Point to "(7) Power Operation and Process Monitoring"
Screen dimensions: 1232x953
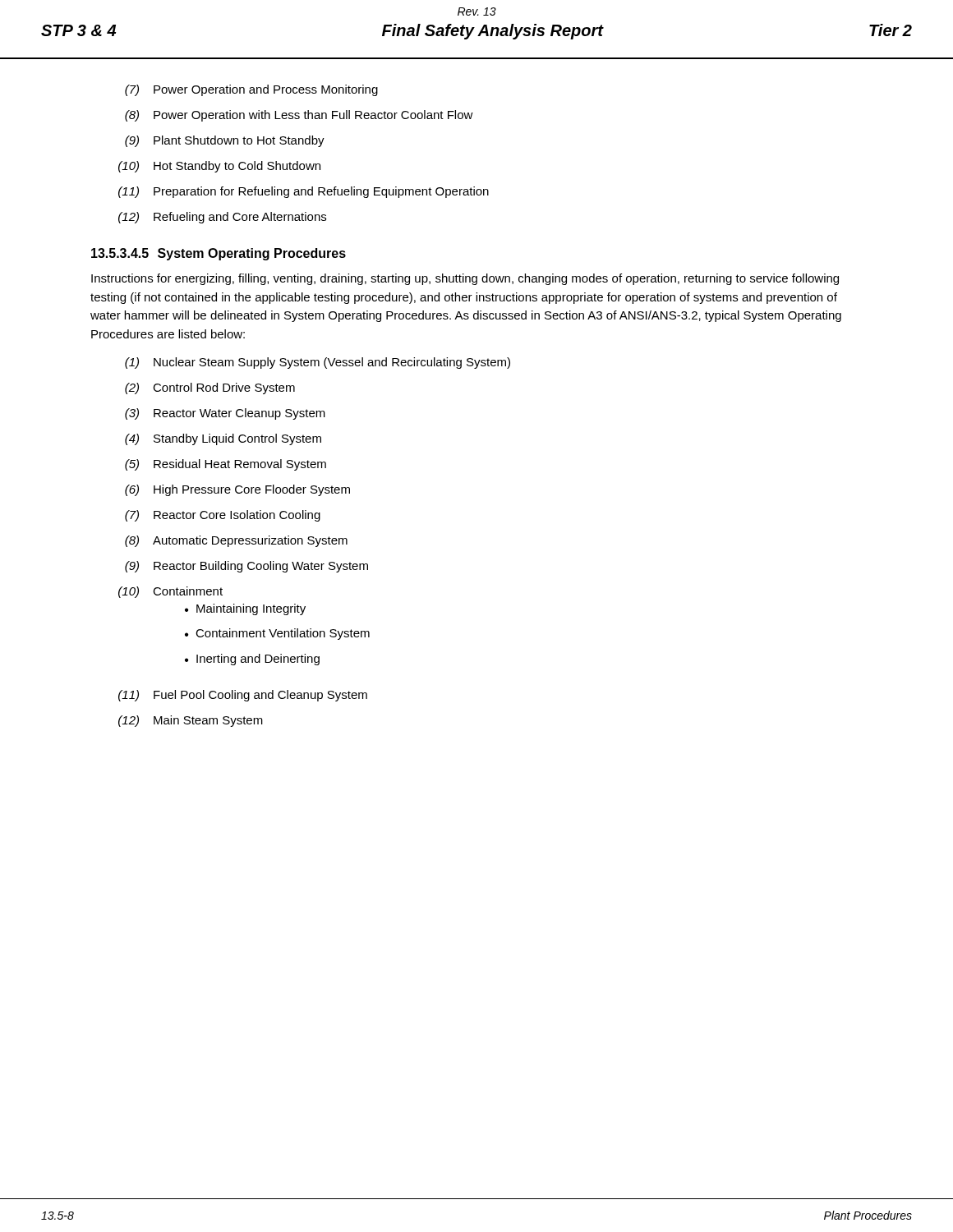pos(251,90)
